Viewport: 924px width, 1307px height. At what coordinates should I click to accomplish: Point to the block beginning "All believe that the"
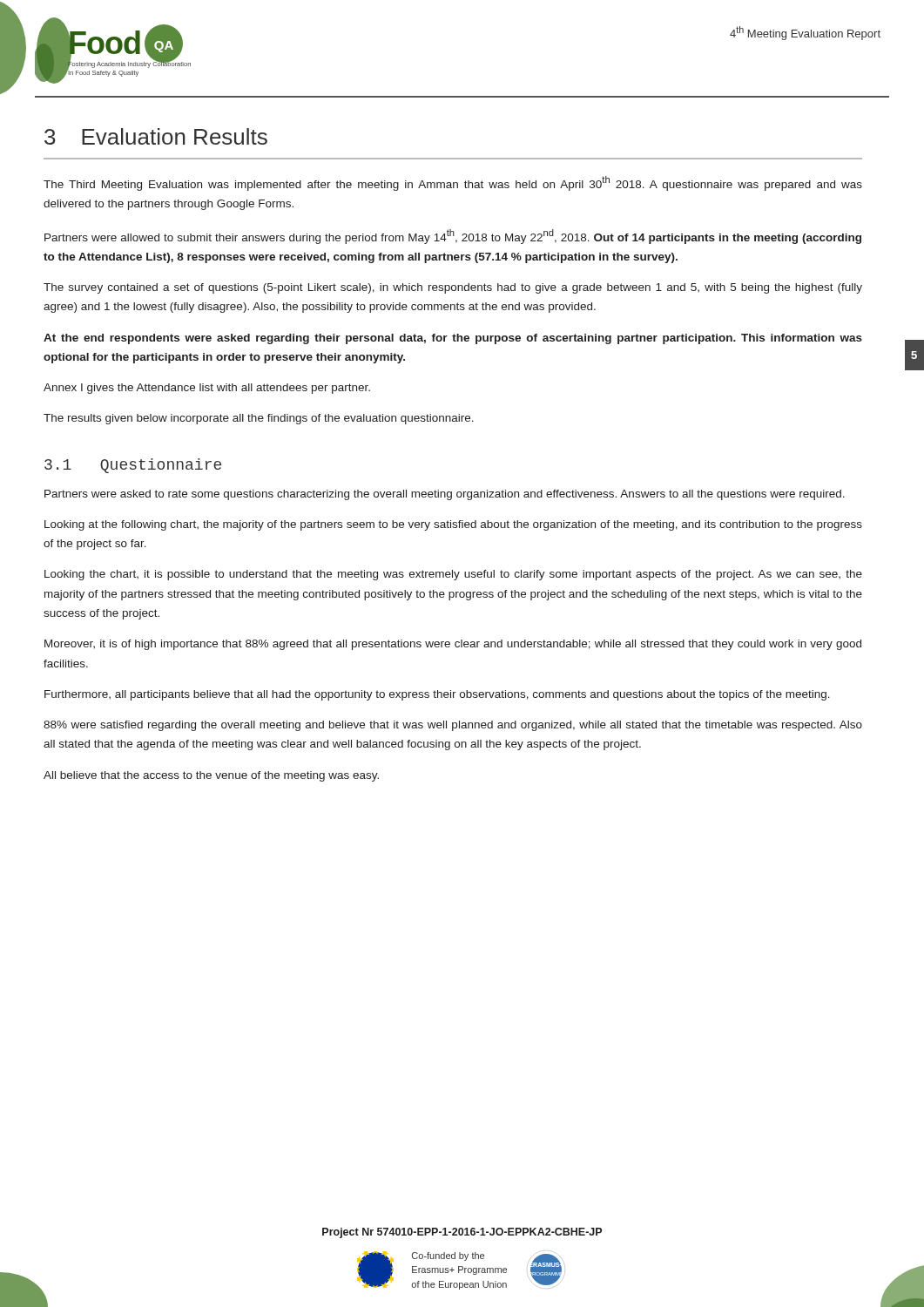click(x=212, y=775)
